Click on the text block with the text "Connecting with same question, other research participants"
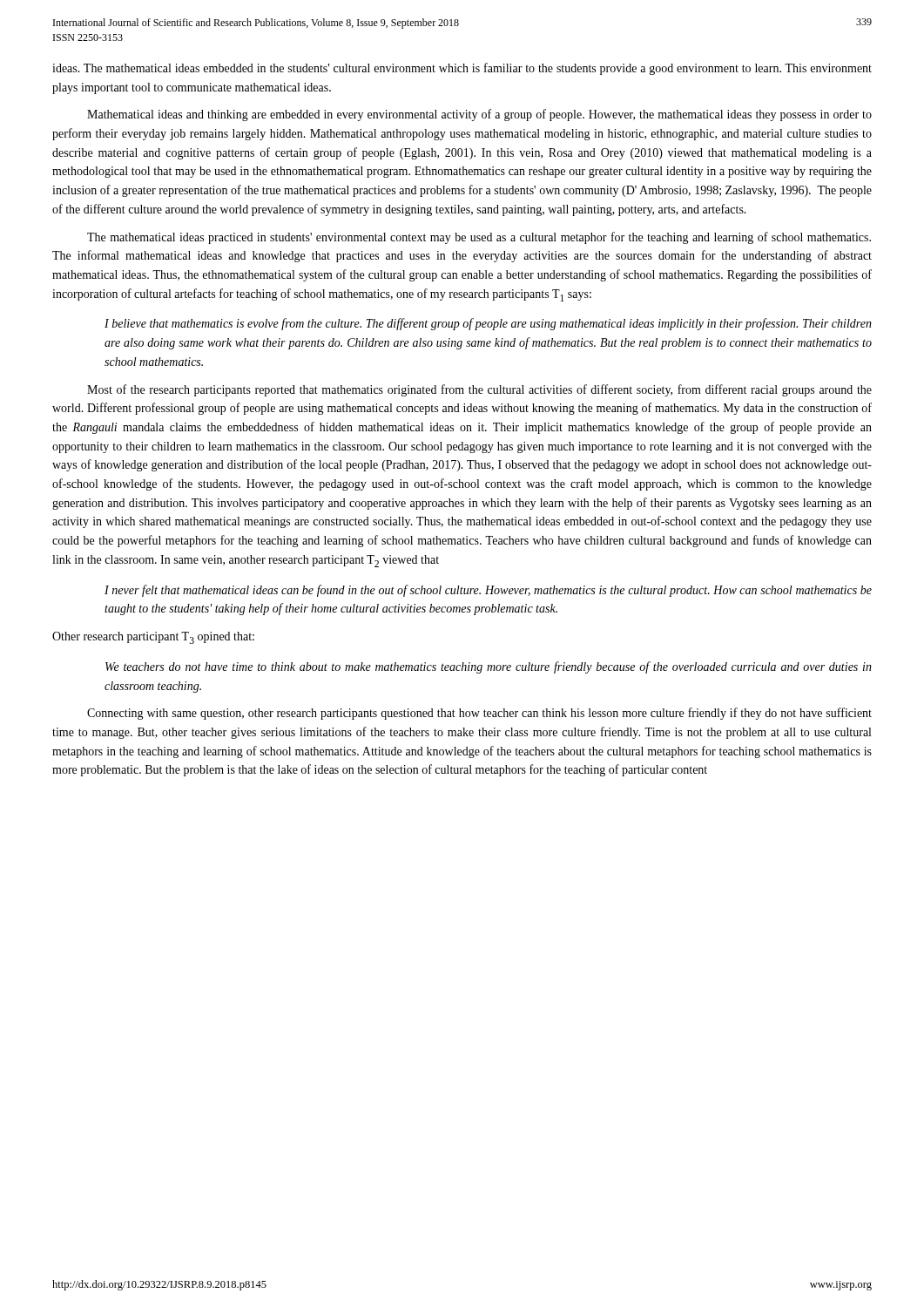924x1307 pixels. coord(462,742)
